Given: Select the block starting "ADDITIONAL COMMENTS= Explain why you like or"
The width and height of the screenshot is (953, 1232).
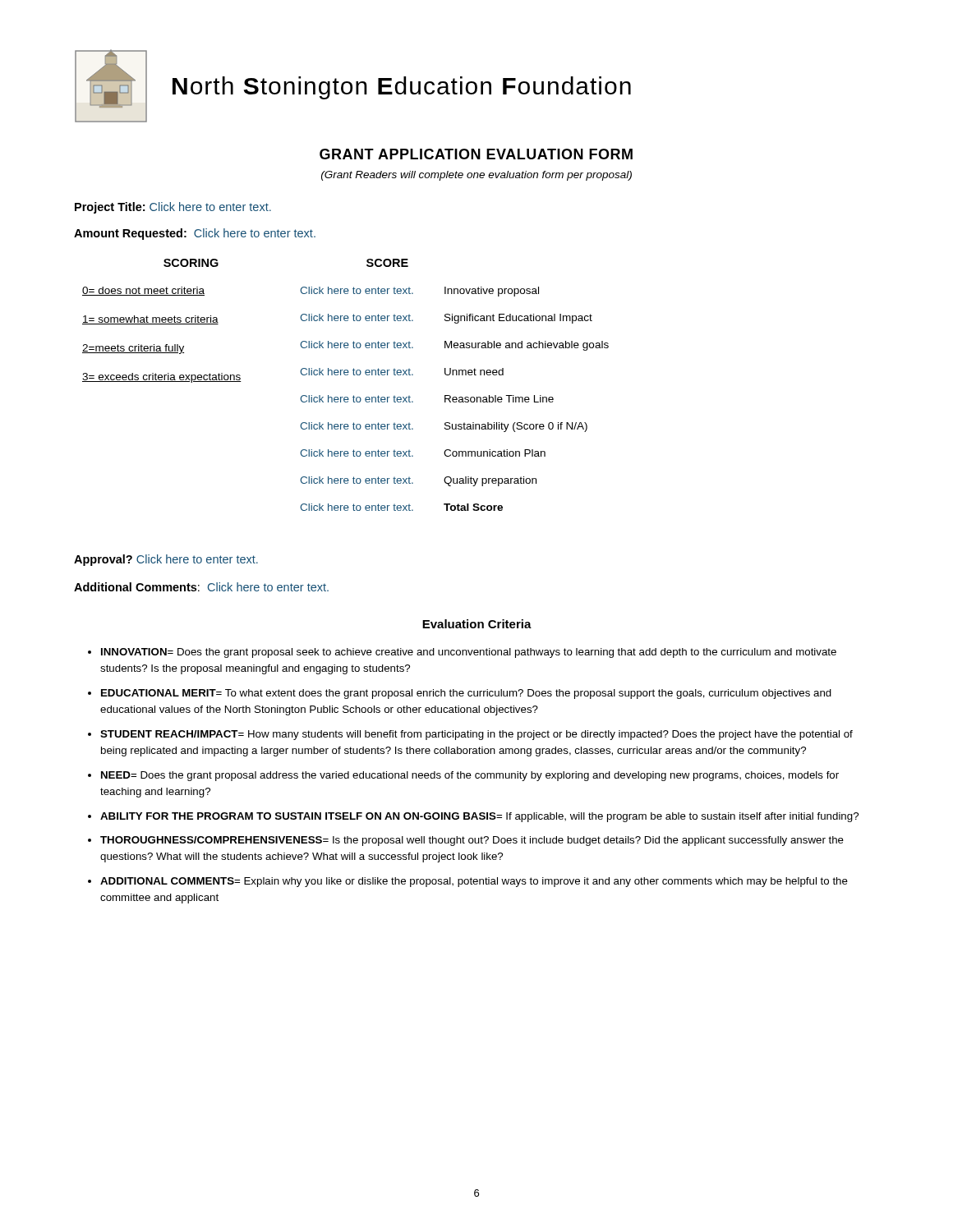Looking at the screenshot, I should point(474,889).
